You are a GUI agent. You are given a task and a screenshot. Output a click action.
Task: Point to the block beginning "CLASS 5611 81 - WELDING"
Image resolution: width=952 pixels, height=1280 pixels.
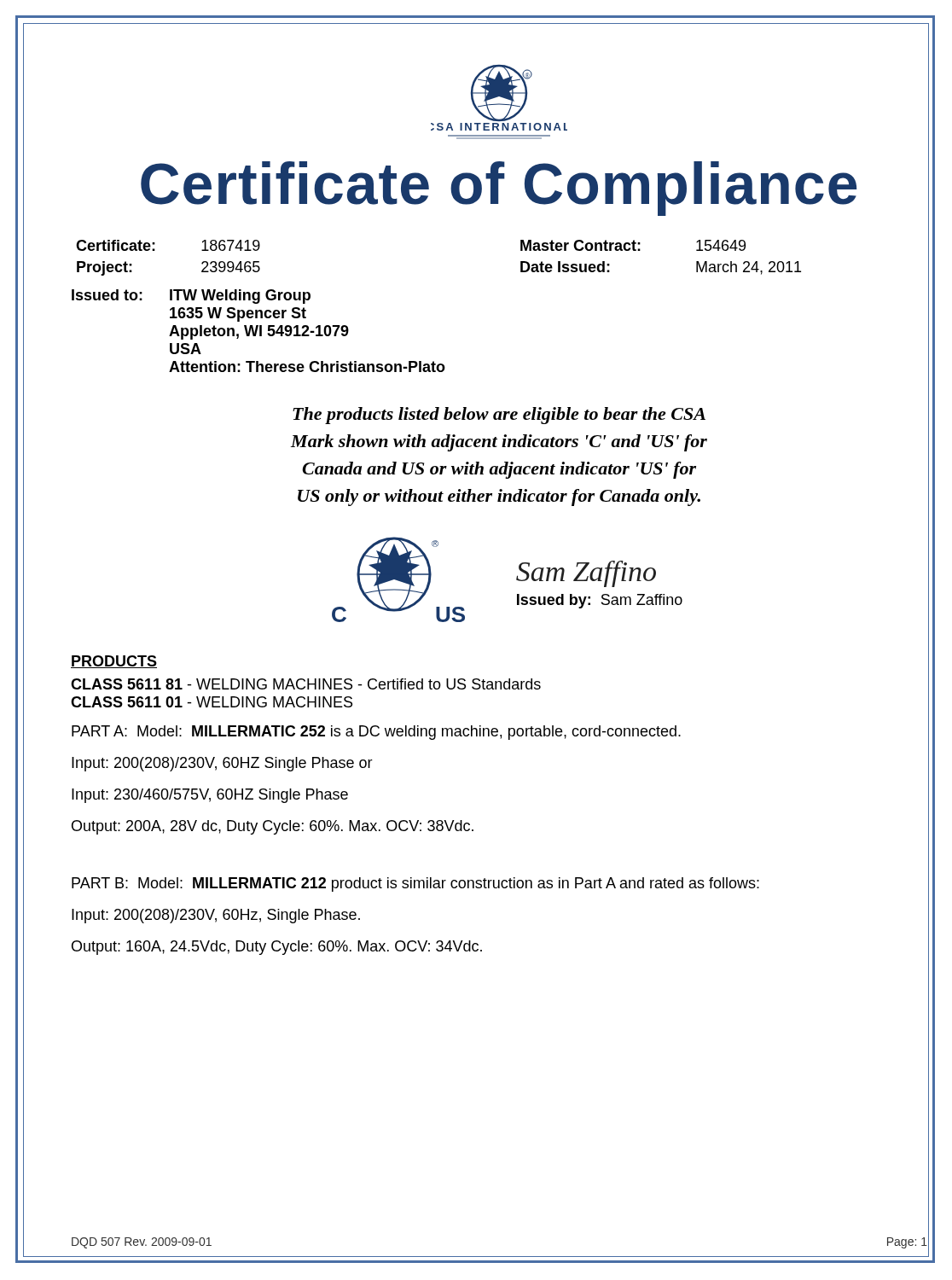coord(306,693)
